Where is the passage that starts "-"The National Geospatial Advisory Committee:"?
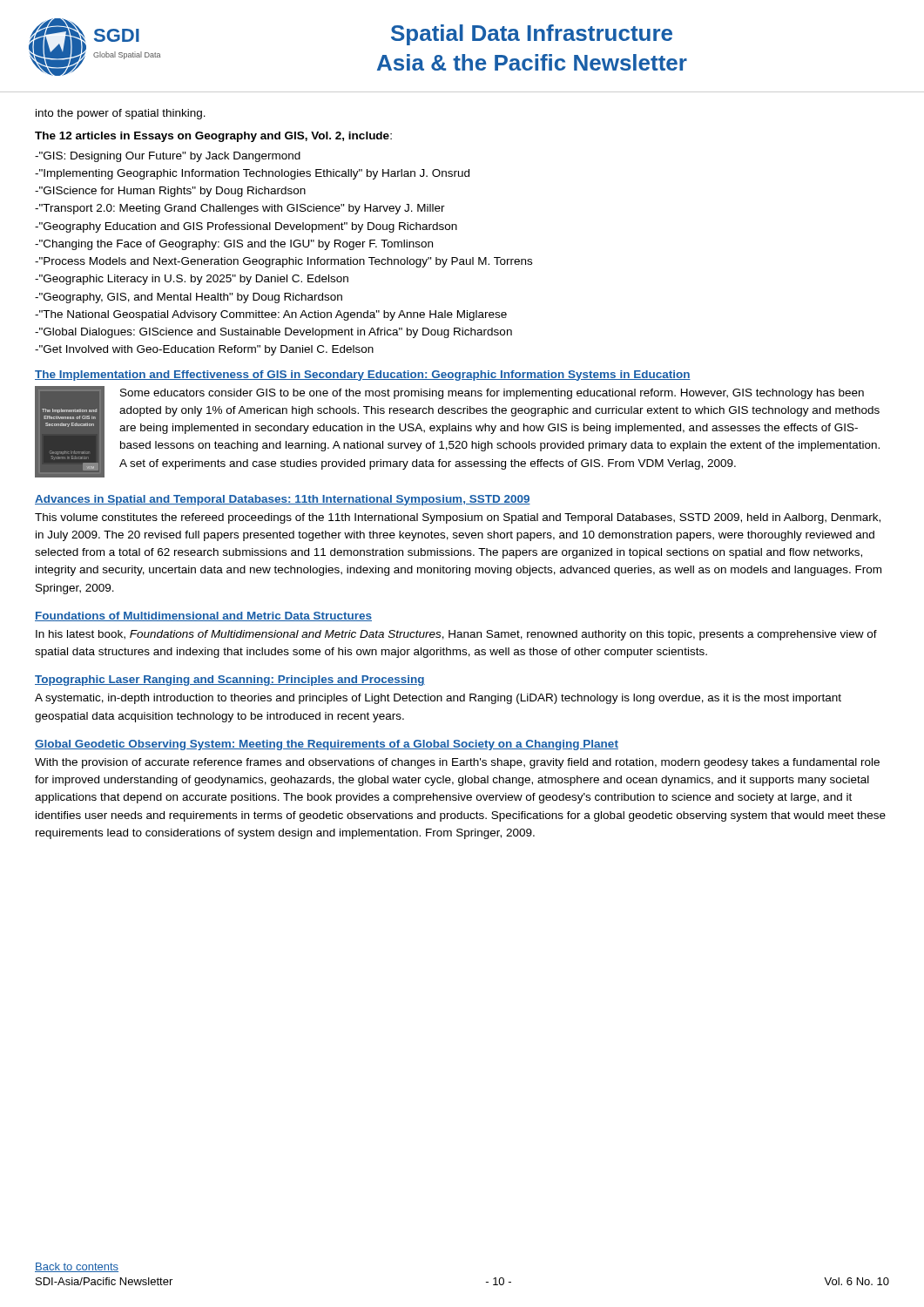The image size is (924, 1307). pyautogui.click(x=271, y=314)
